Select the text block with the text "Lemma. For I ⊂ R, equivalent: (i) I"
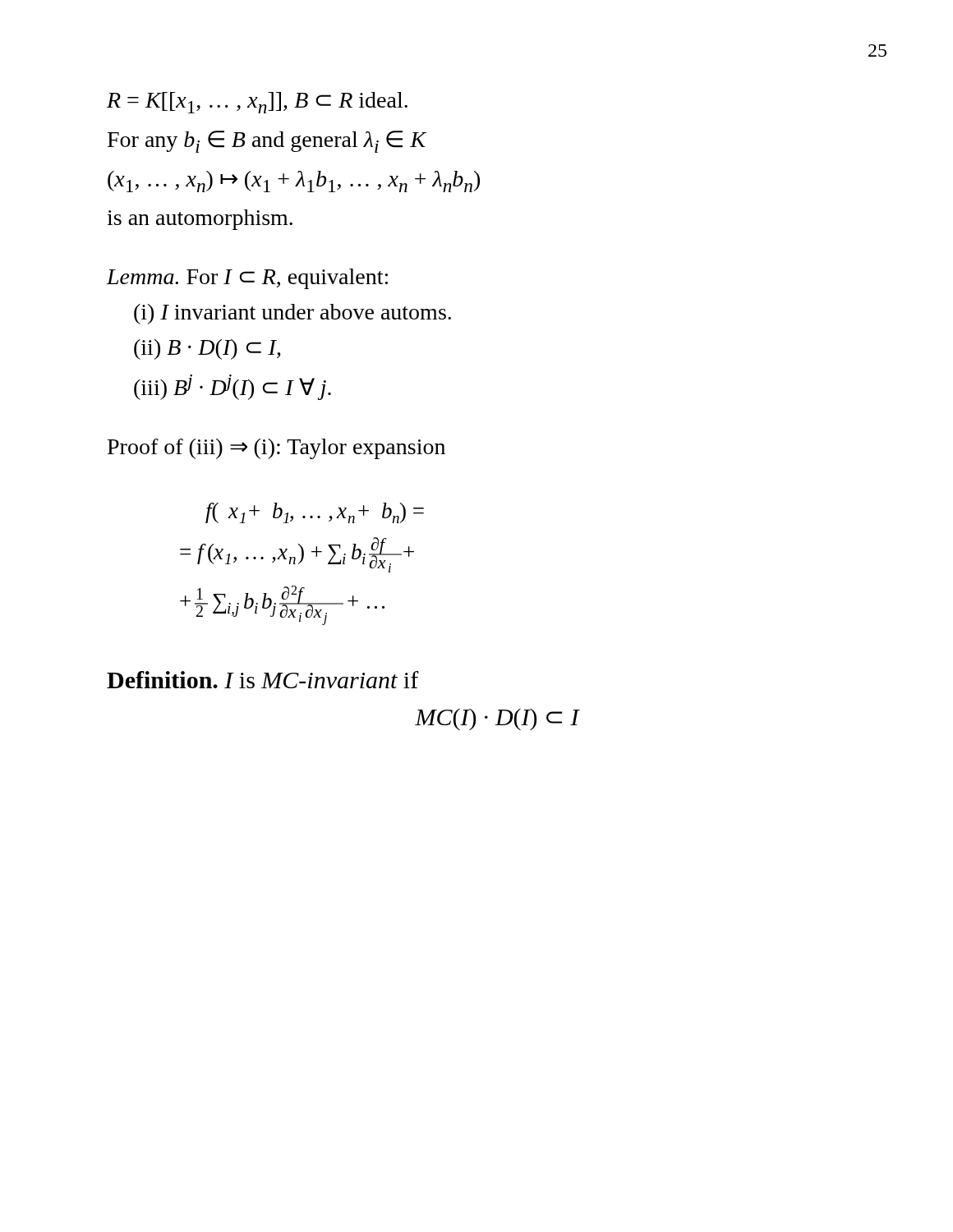 pyautogui.click(x=280, y=332)
